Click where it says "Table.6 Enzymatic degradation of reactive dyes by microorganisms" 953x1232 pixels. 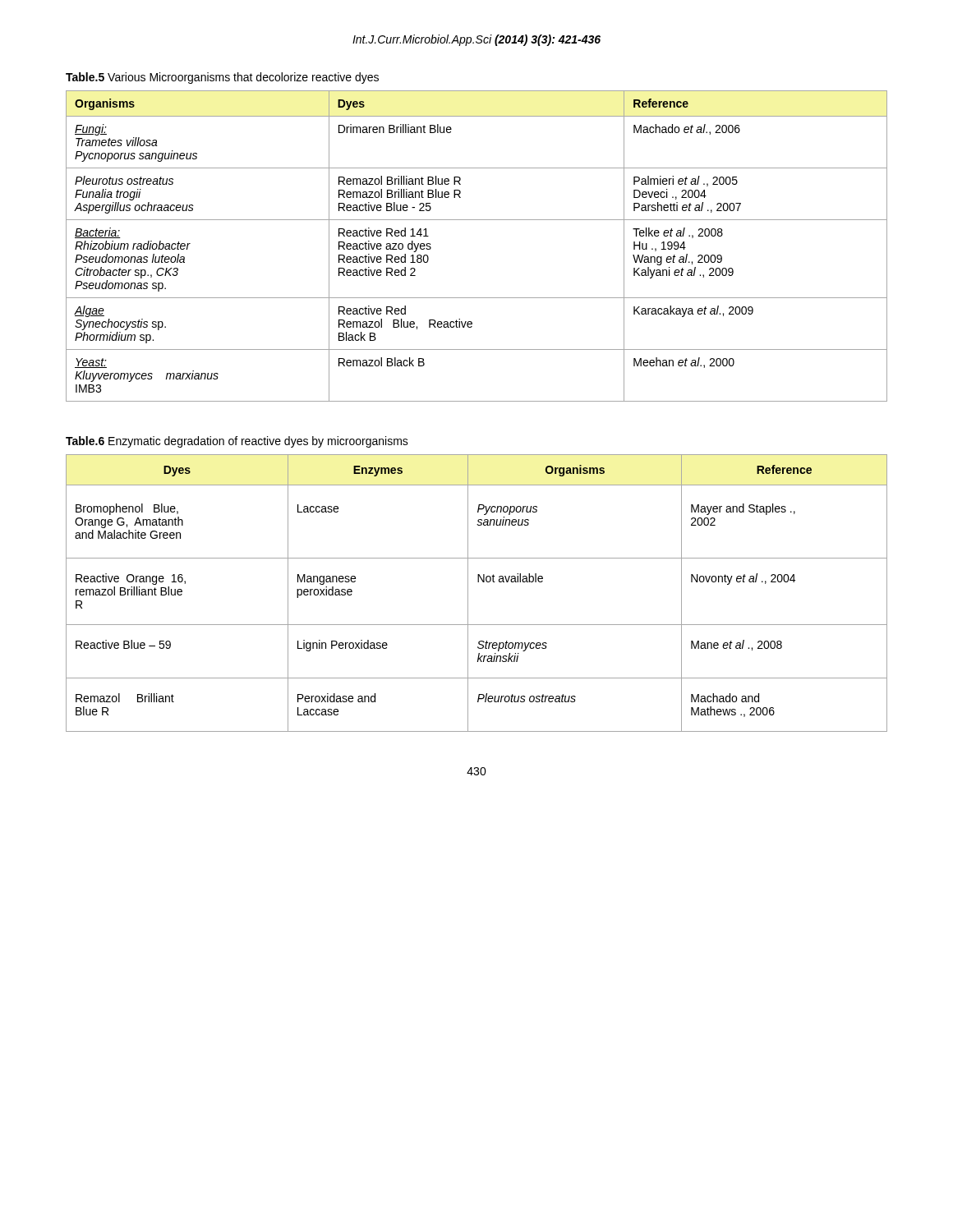click(237, 441)
